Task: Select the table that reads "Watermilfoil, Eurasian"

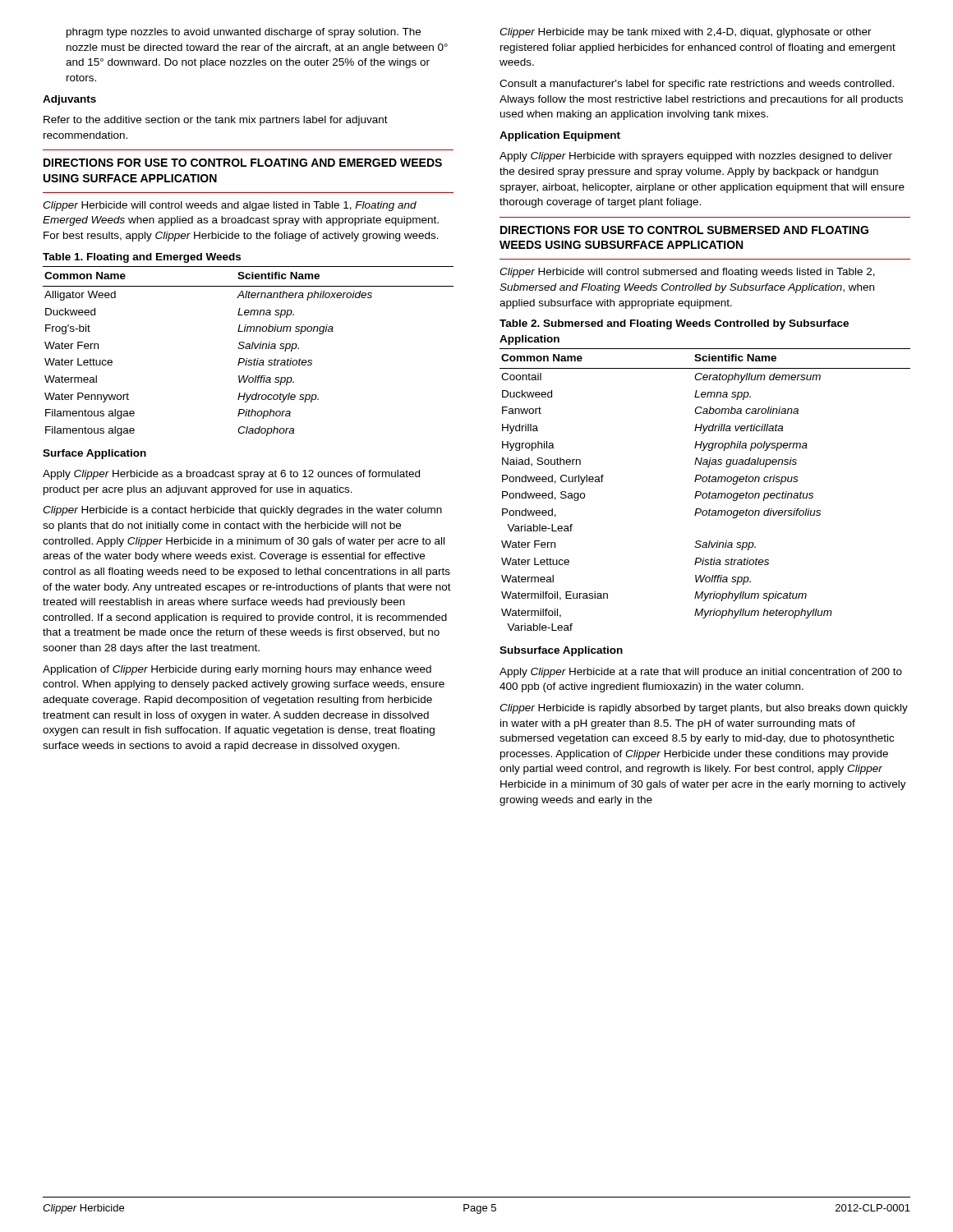Action: pos(705,493)
